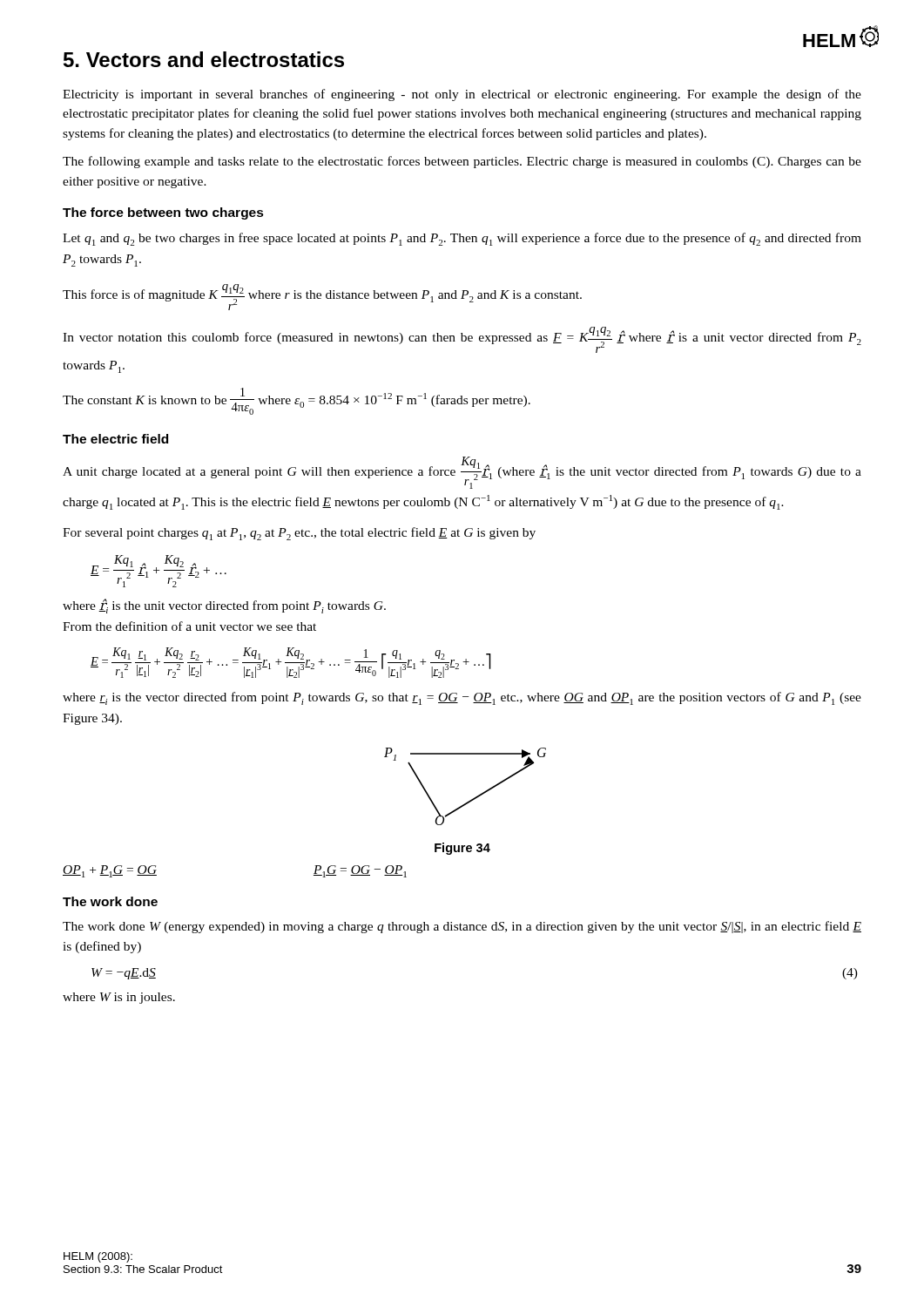
Task: Locate the formula that reads "OP1 + P1G = OG P1G = OG"
Action: point(111,872)
